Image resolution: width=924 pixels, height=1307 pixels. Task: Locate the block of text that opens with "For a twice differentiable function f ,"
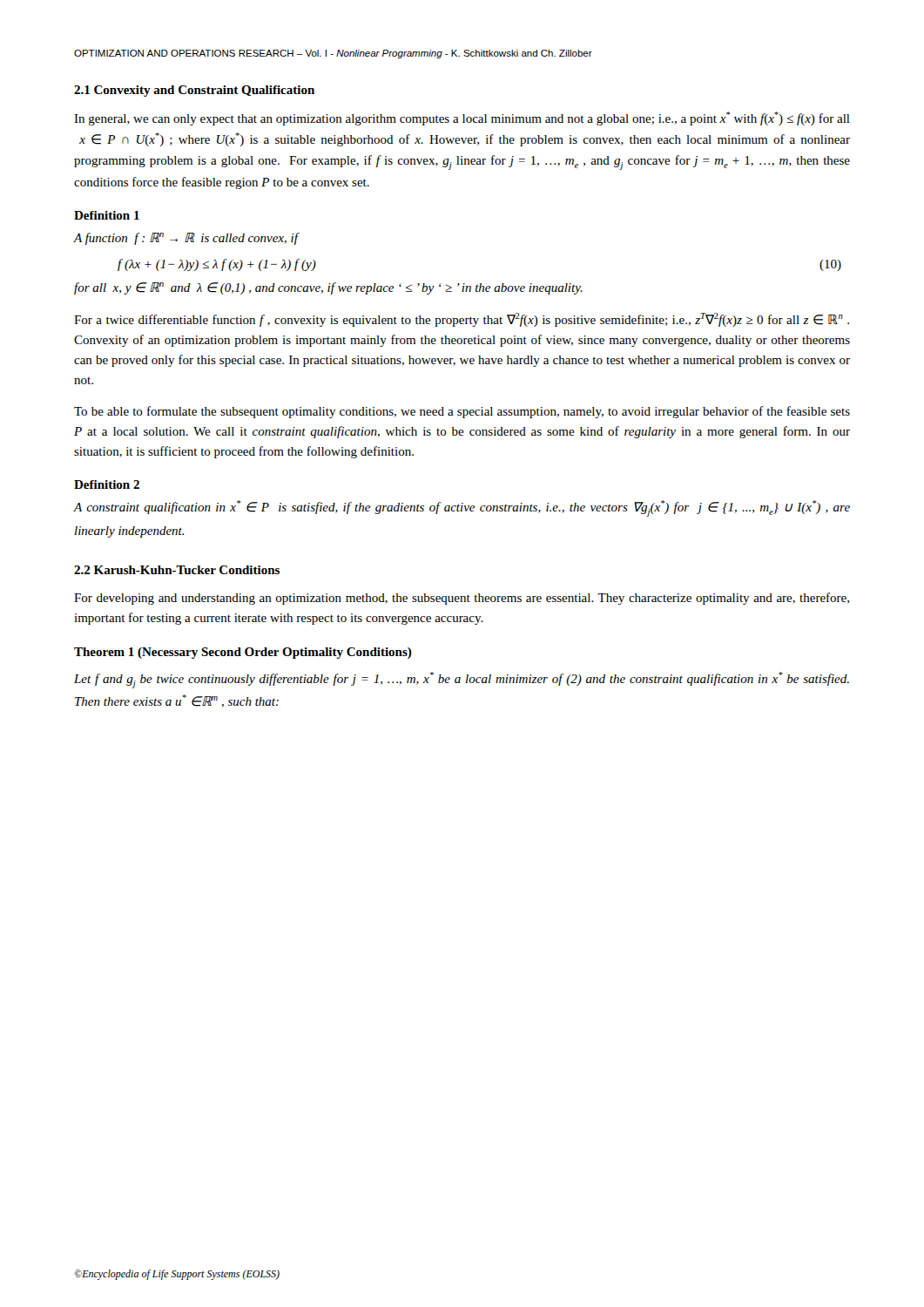pyautogui.click(x=462, y=349)
